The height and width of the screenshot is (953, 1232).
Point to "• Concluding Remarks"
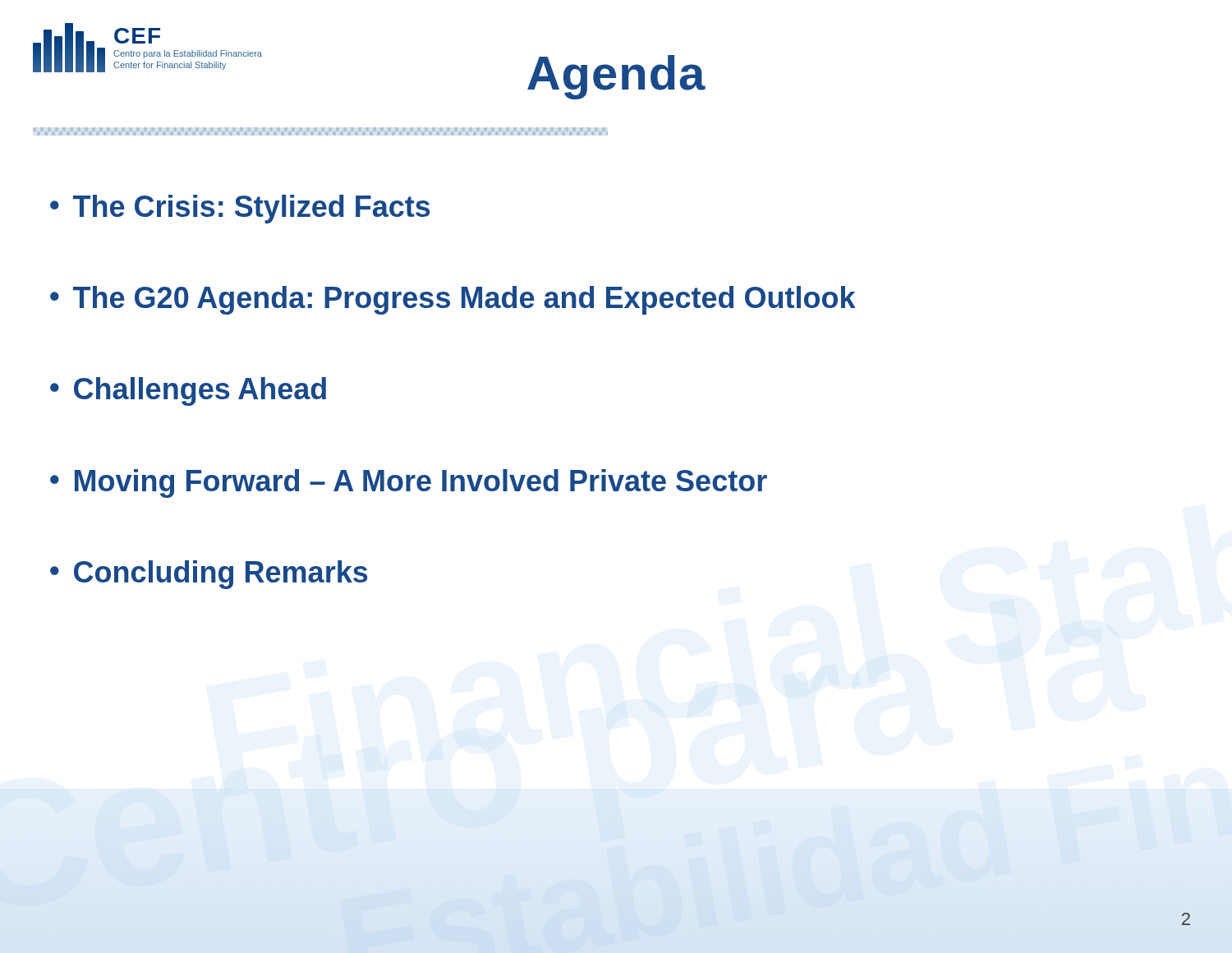click(209, 572)
